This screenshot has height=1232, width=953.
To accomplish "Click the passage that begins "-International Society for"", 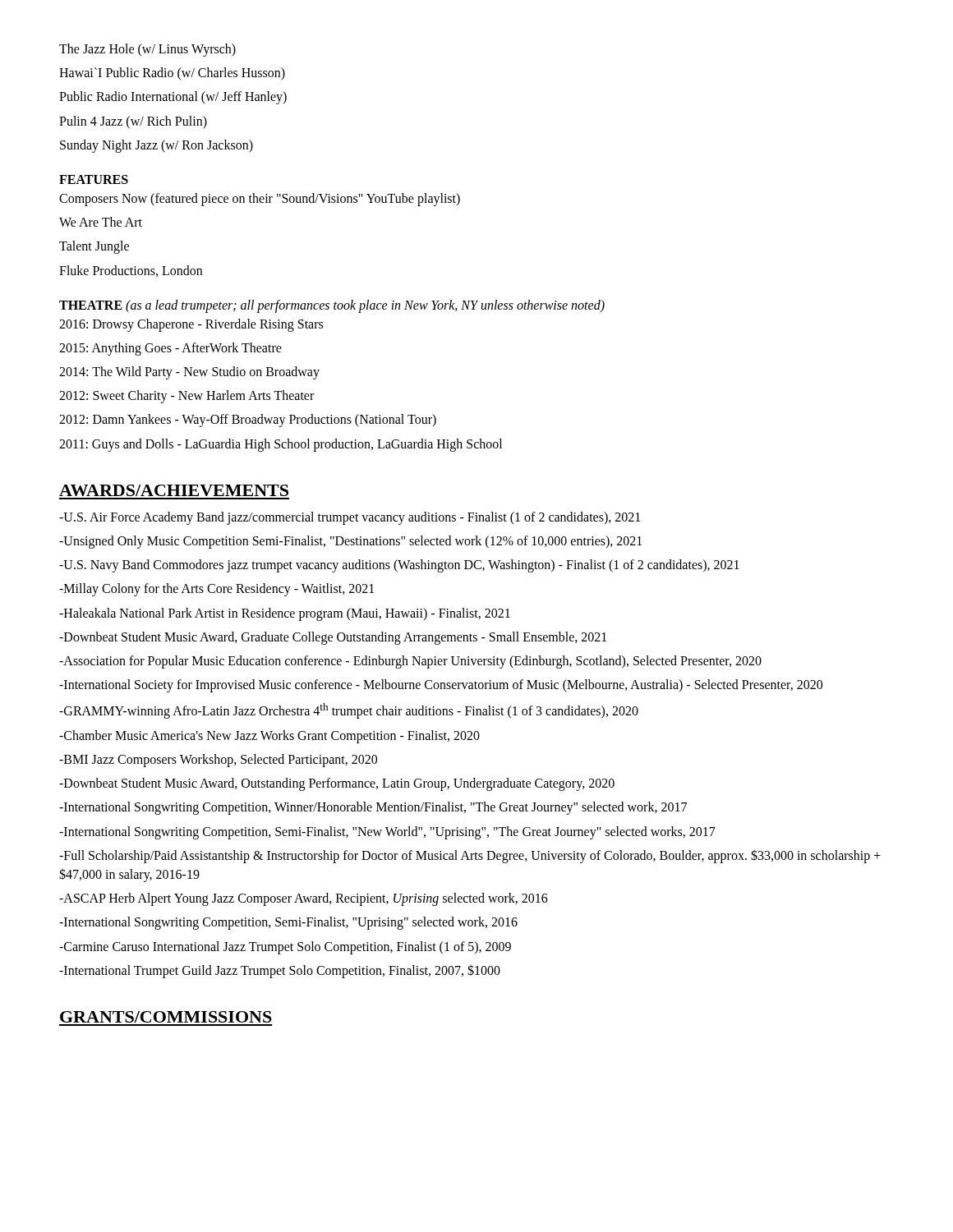I will click(441, 685).
